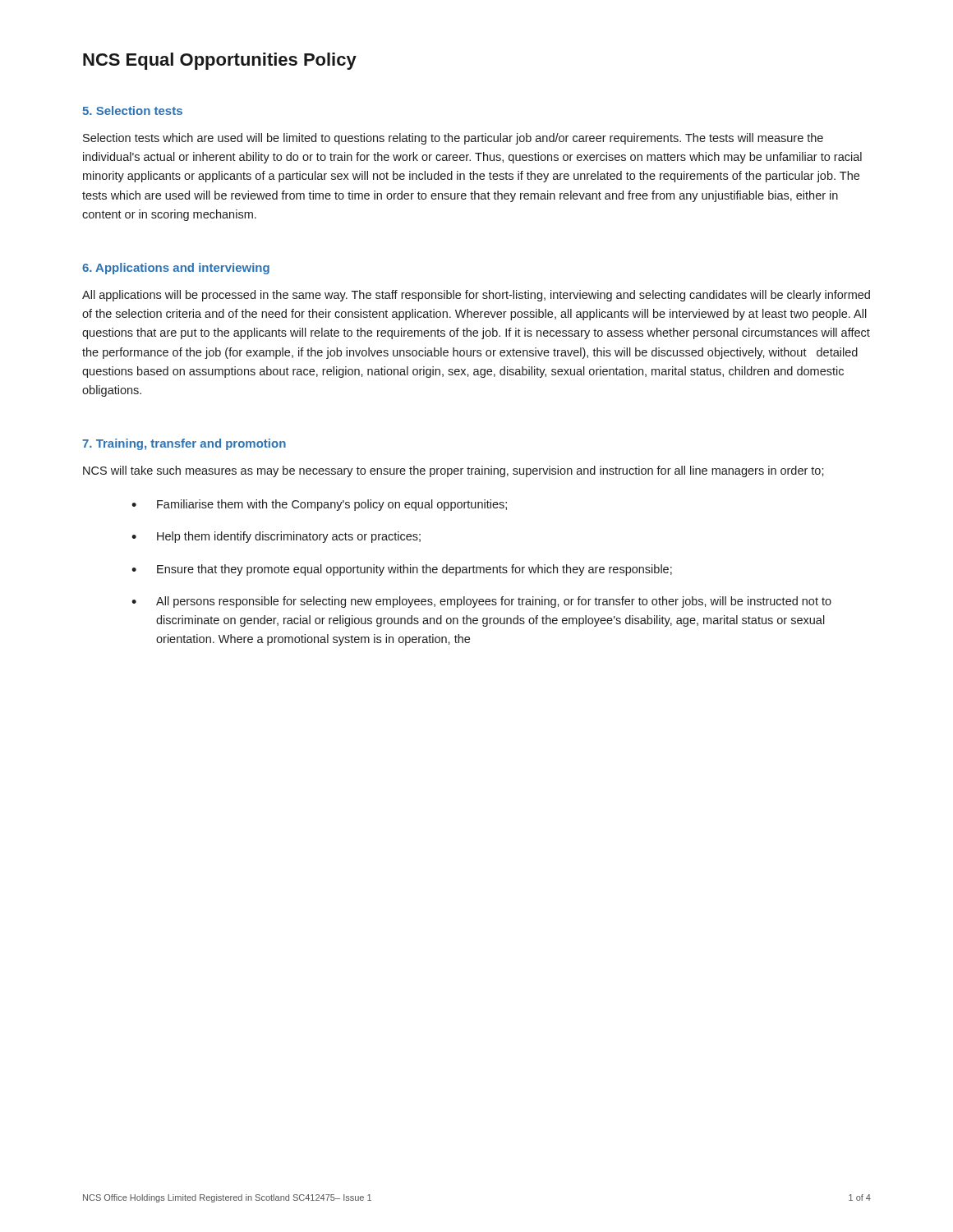This screenshot has width=953, height=1232.
Task: Select the text starting "5. Selection tests"
Action: [x=133, y=110]
